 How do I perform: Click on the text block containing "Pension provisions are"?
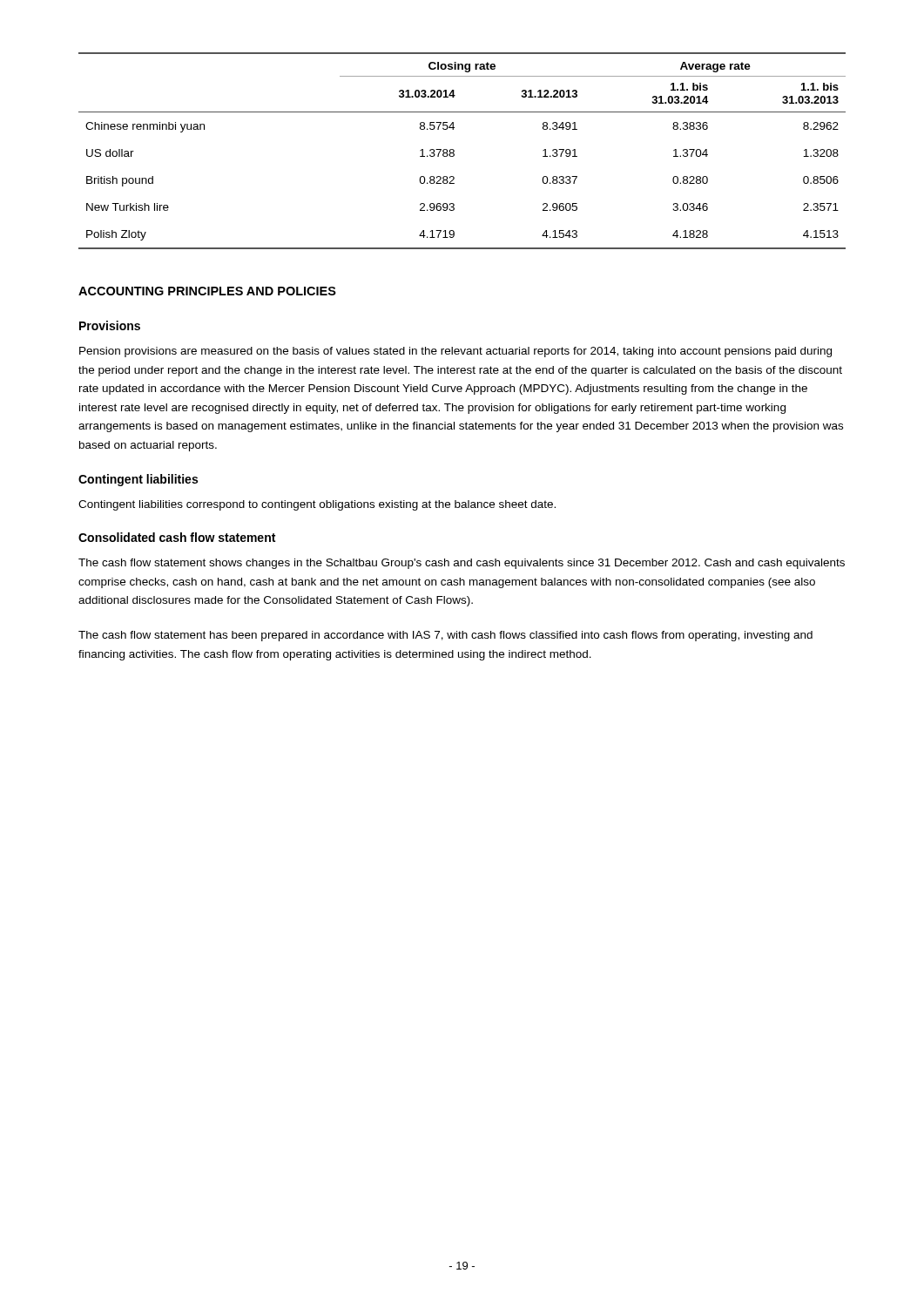pyautogui.click(x=461, y=398)
